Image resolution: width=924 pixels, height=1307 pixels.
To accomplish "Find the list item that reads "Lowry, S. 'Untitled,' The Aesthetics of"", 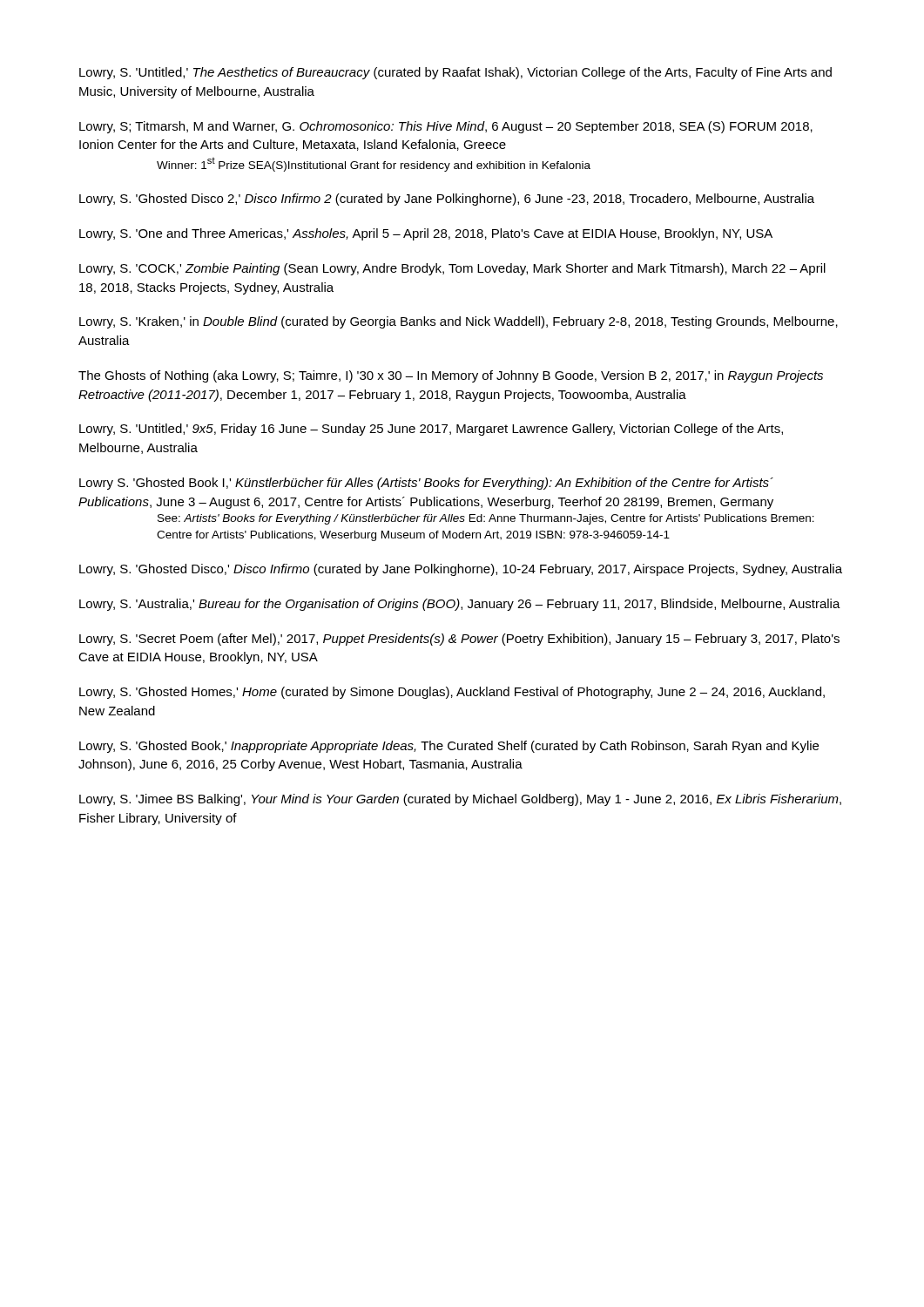I will pyautogui.click(x=455, y=81).
